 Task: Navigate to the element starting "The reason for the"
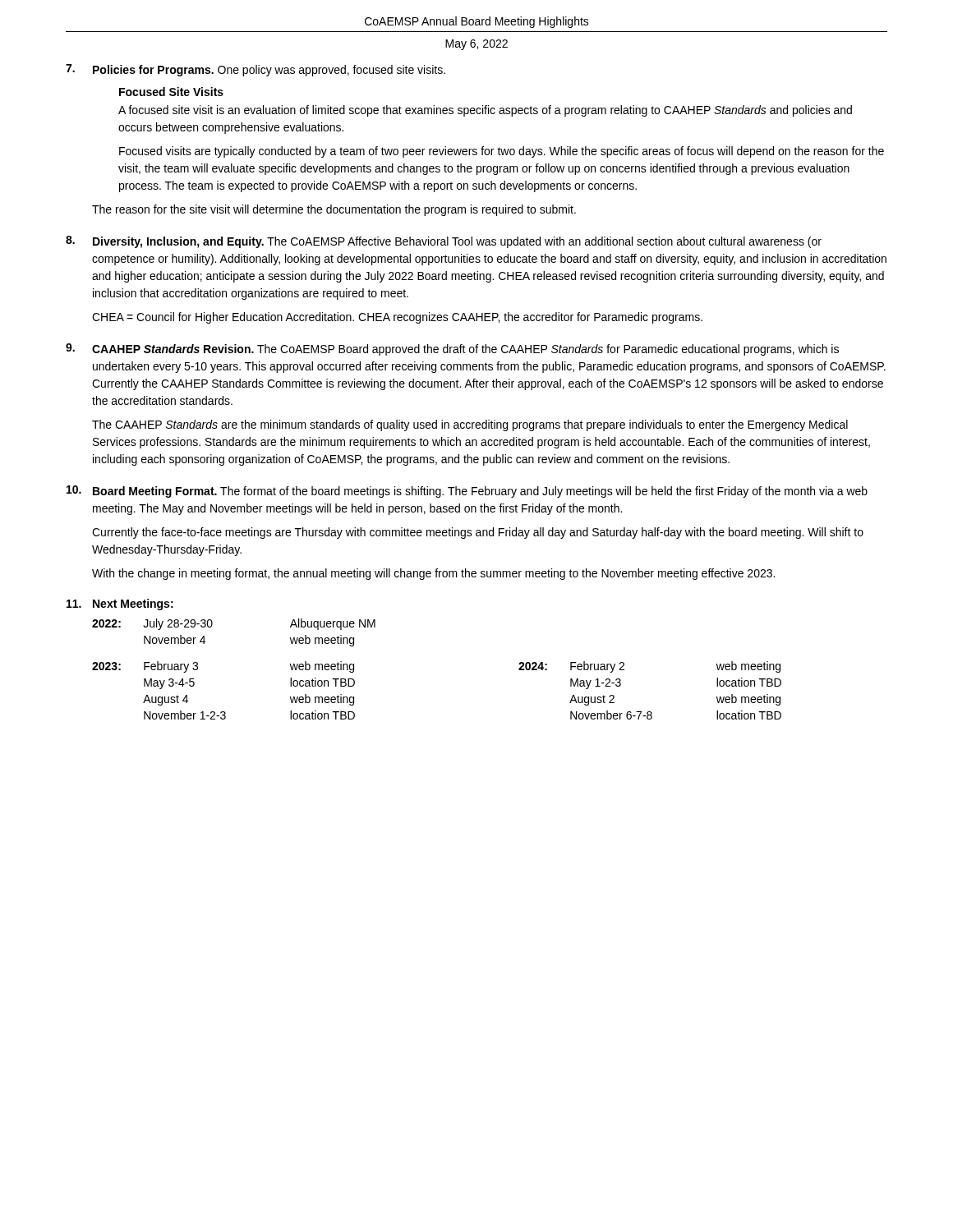tap(490, 210)
